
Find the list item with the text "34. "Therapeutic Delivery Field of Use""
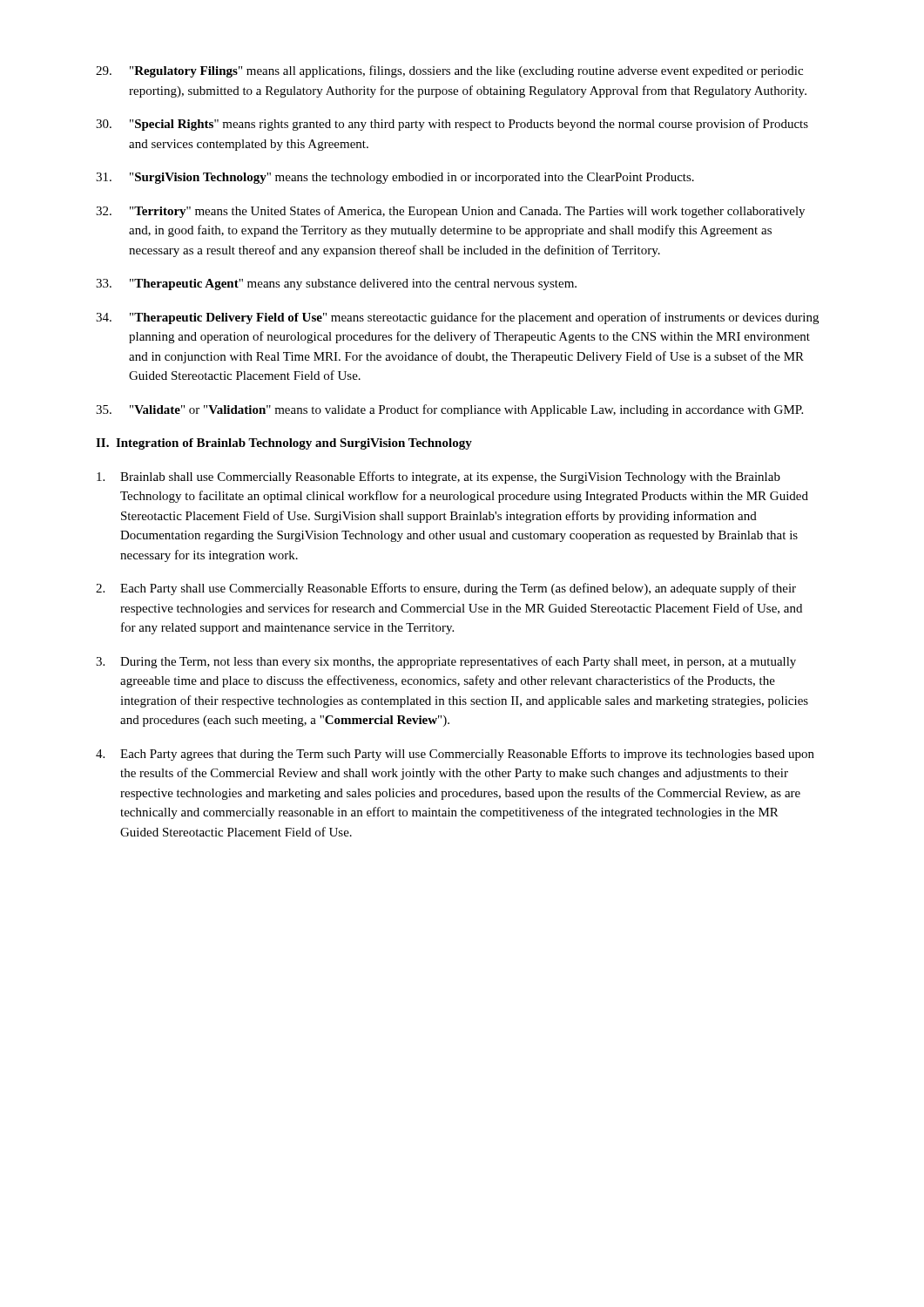pyautogui.click(x=458, y=346)
